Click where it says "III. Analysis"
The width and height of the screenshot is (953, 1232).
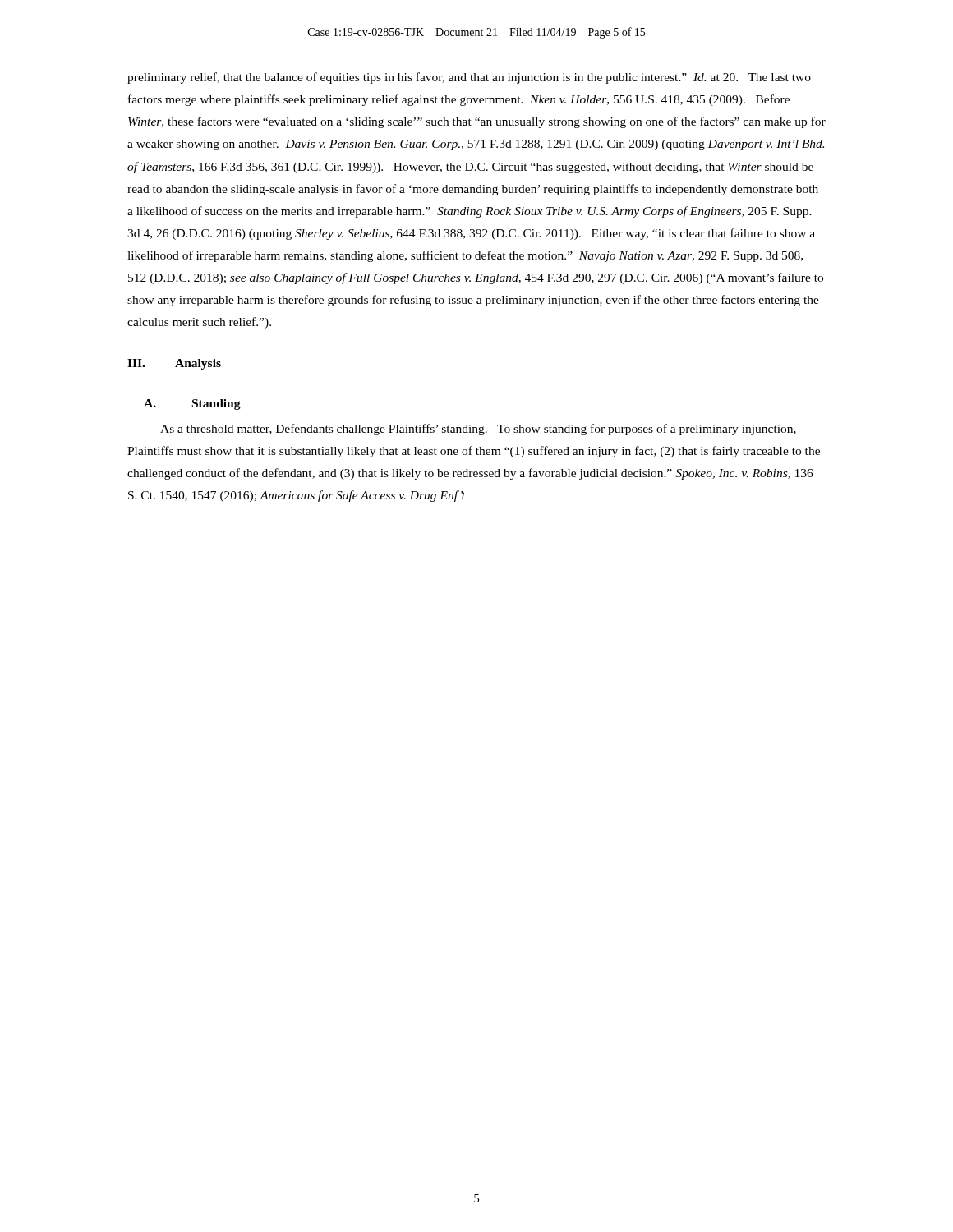click(174, 364)
